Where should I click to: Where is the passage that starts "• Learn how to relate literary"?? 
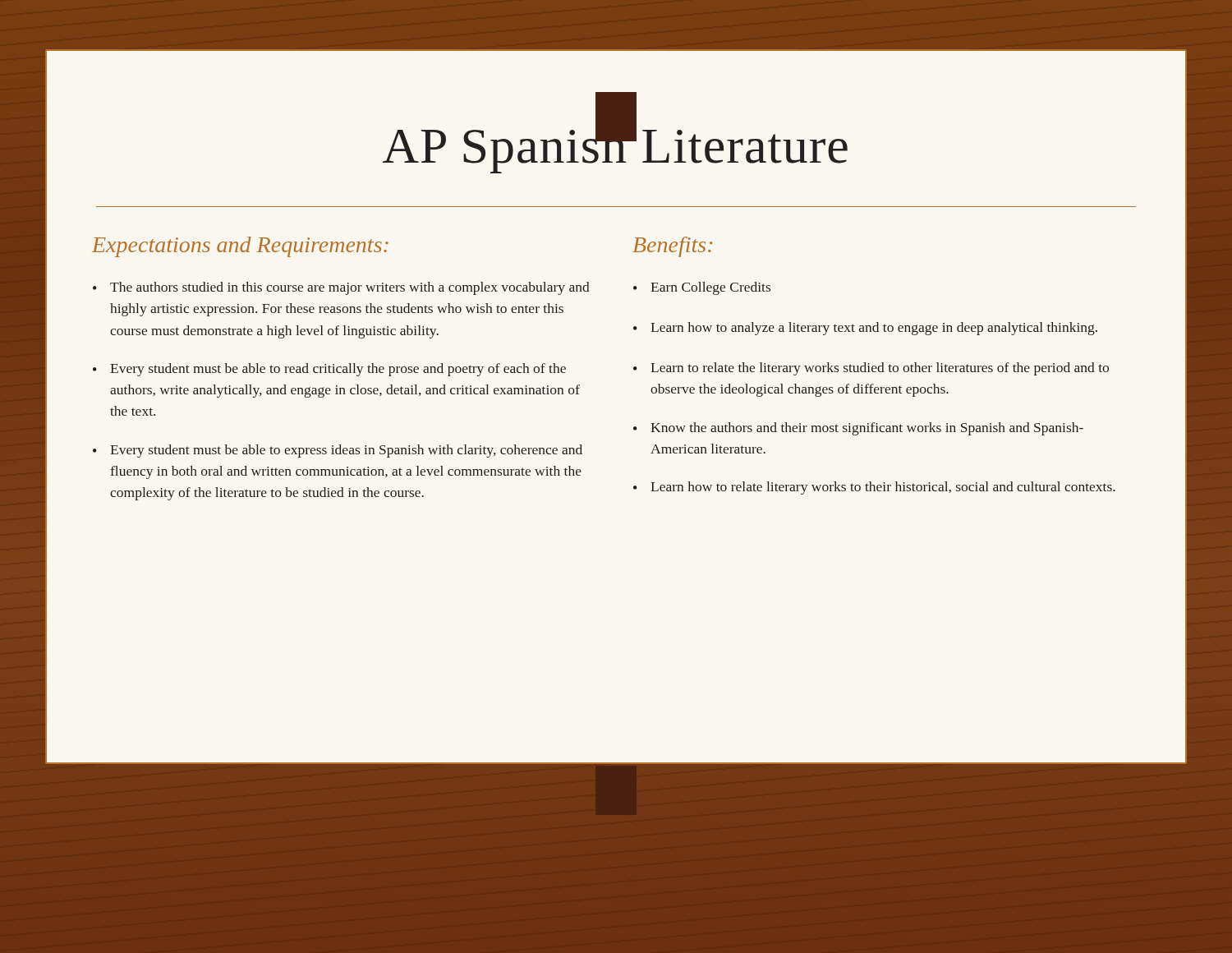pyautogui.click(x=886, y=488)
